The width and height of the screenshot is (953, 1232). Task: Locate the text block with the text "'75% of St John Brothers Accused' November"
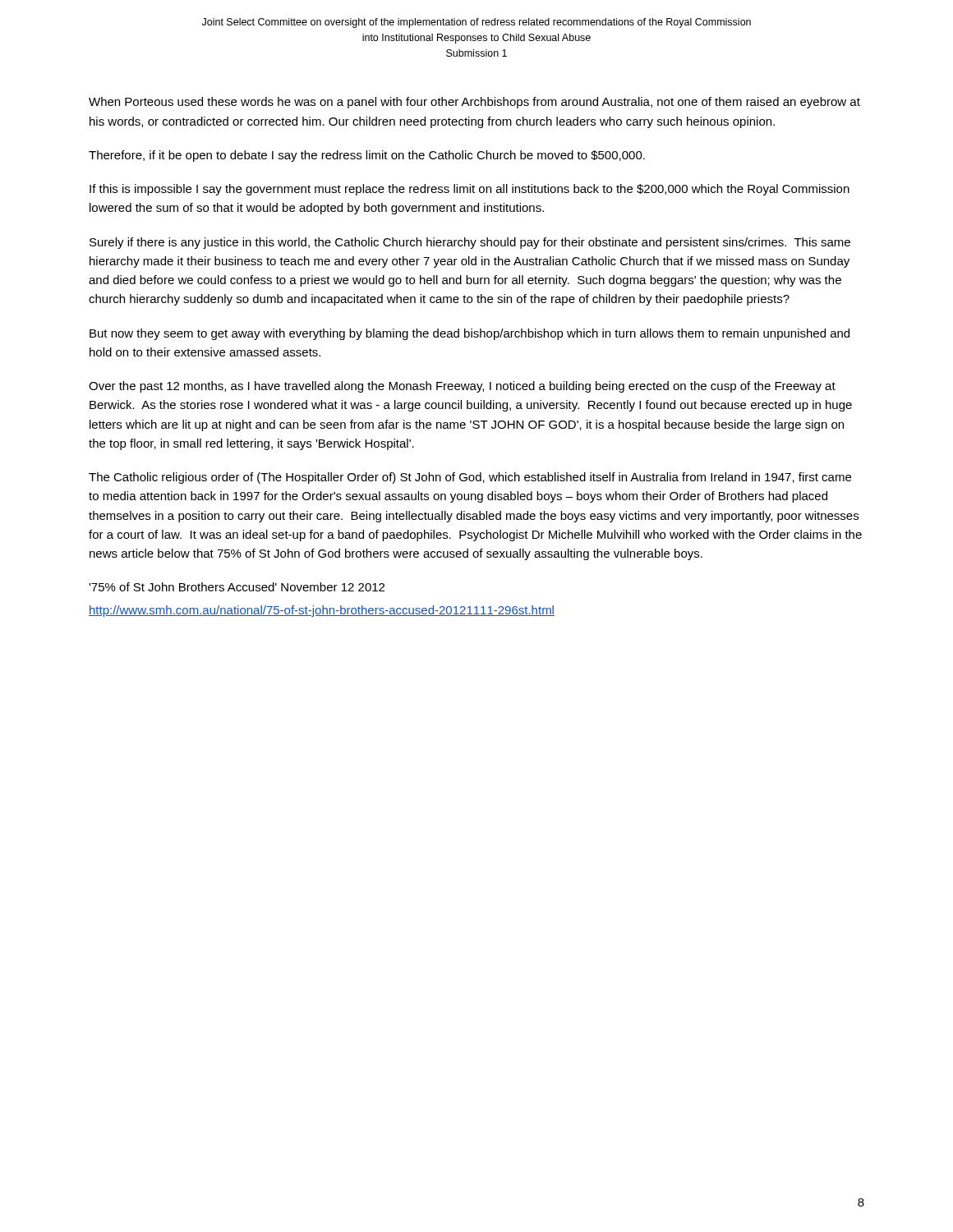click(237, 587)
